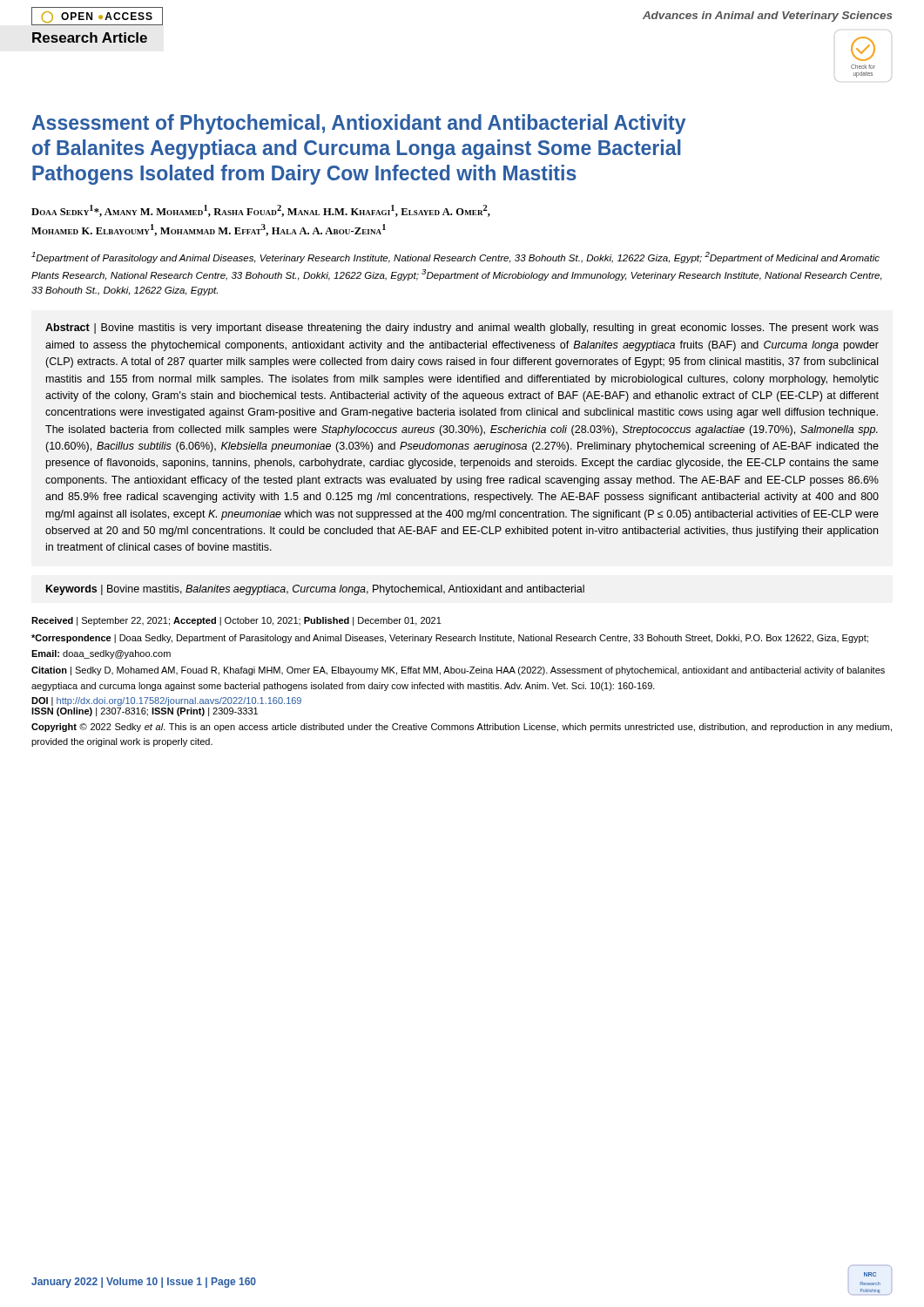
Task: Click on the title containing "Assessment of Phytochemical, Antioxidant and Antibacterial Activity of"
Action: click(x=462, y=148)
